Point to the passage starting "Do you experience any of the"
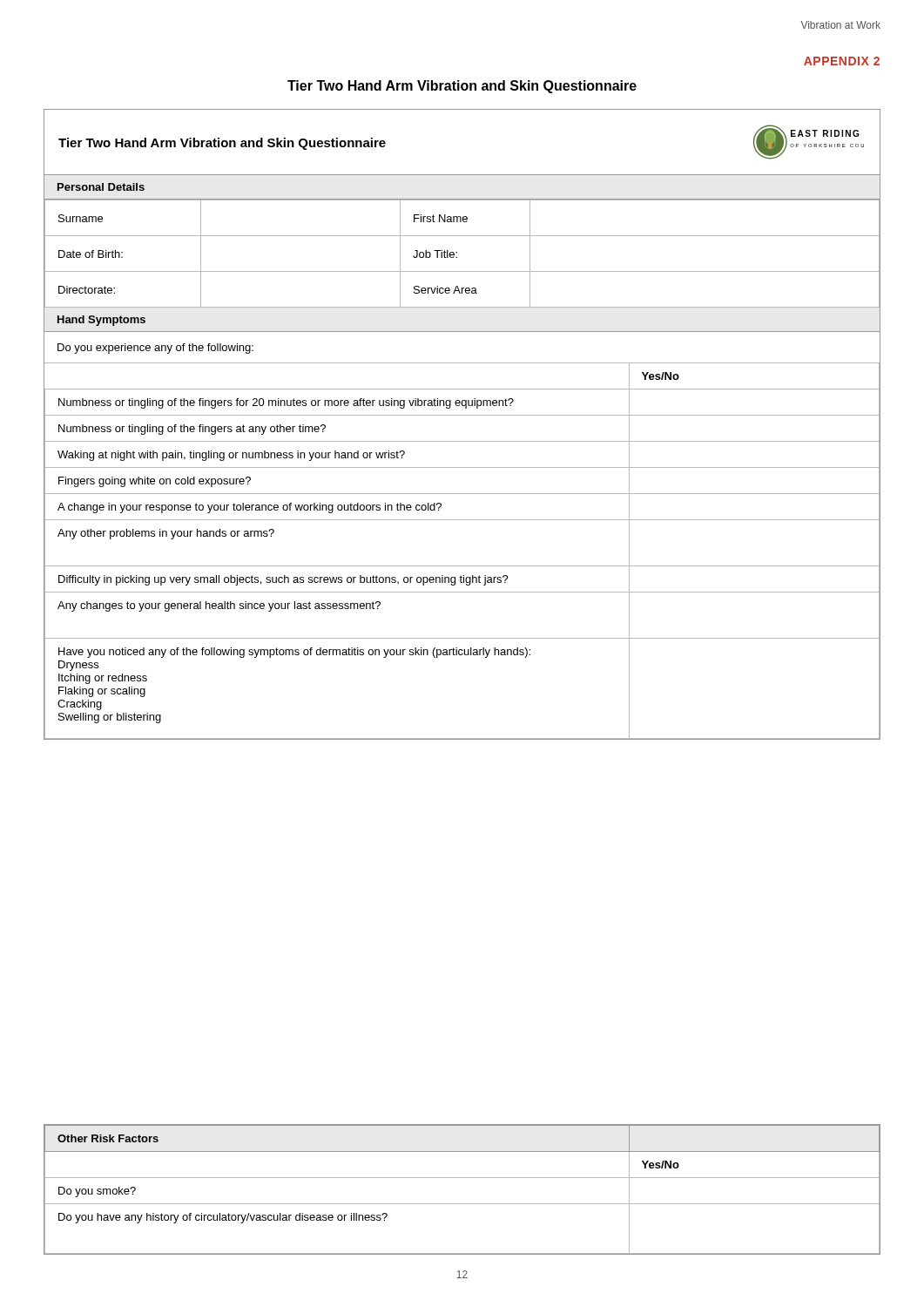 (155, 347)
